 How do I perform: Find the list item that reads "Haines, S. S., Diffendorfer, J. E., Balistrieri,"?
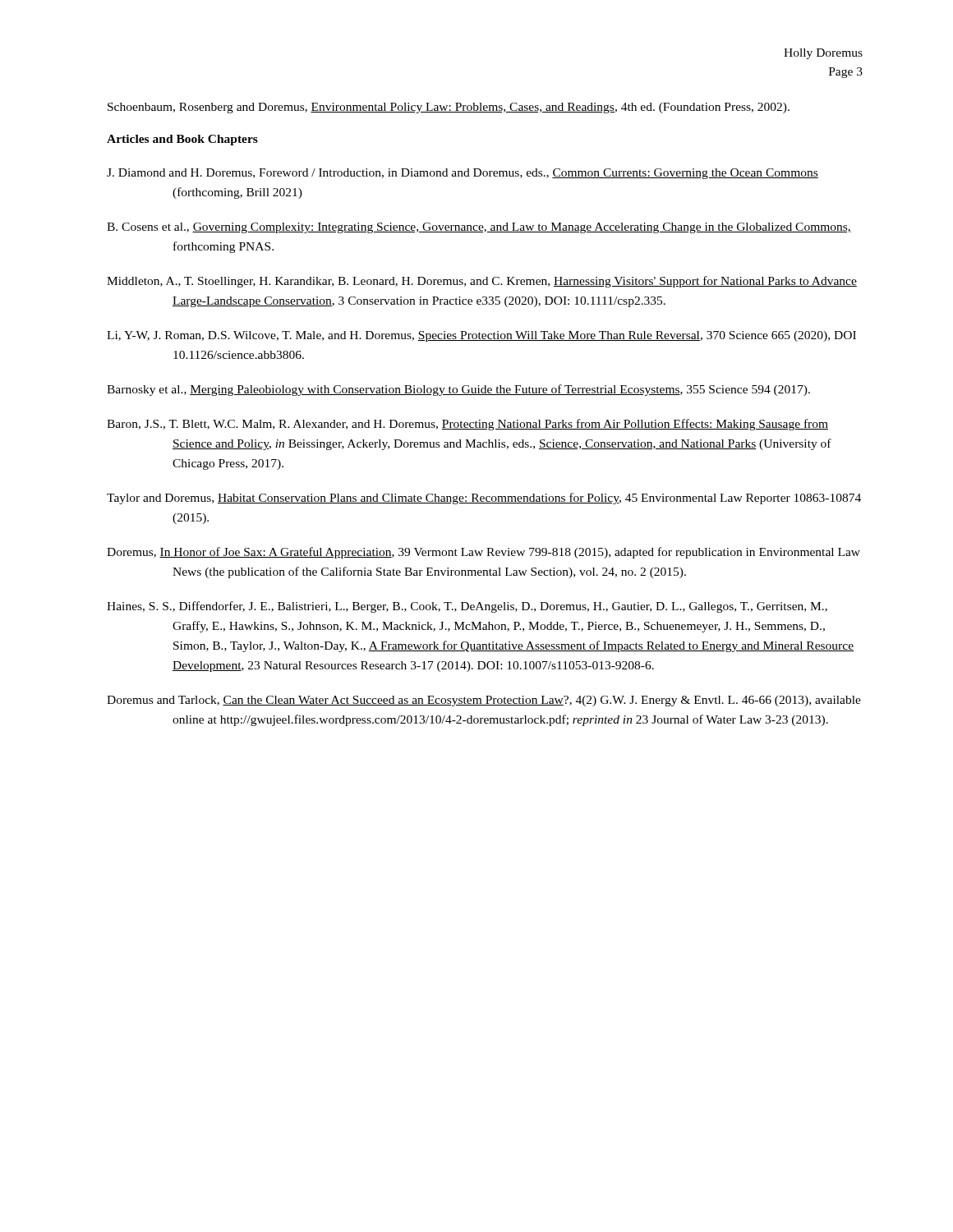(480, 636)
